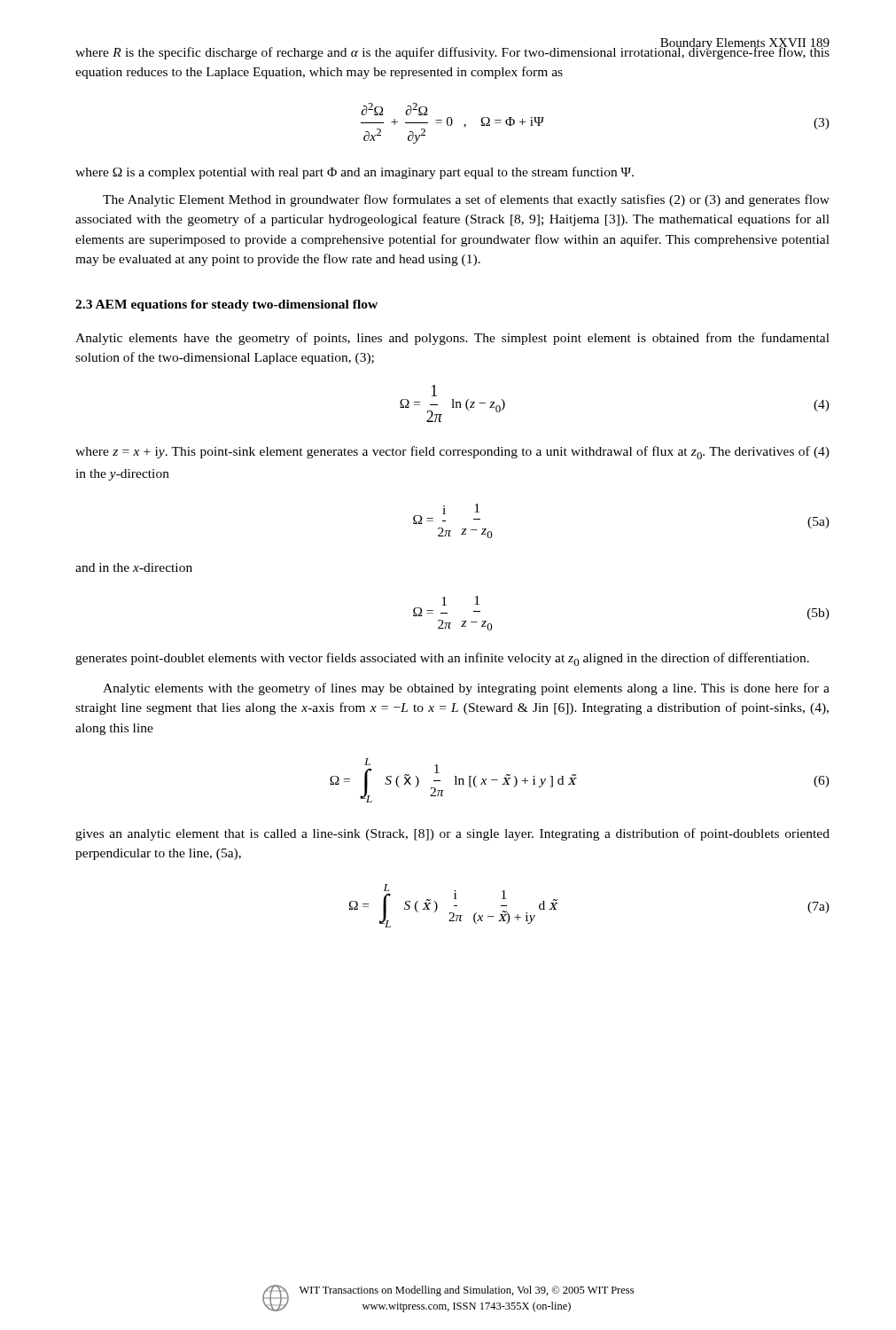Locate the formula that reads "Ω = 1 2π ln (z"
Screen dimensions: 1330x896
click(x=434, y=391)
